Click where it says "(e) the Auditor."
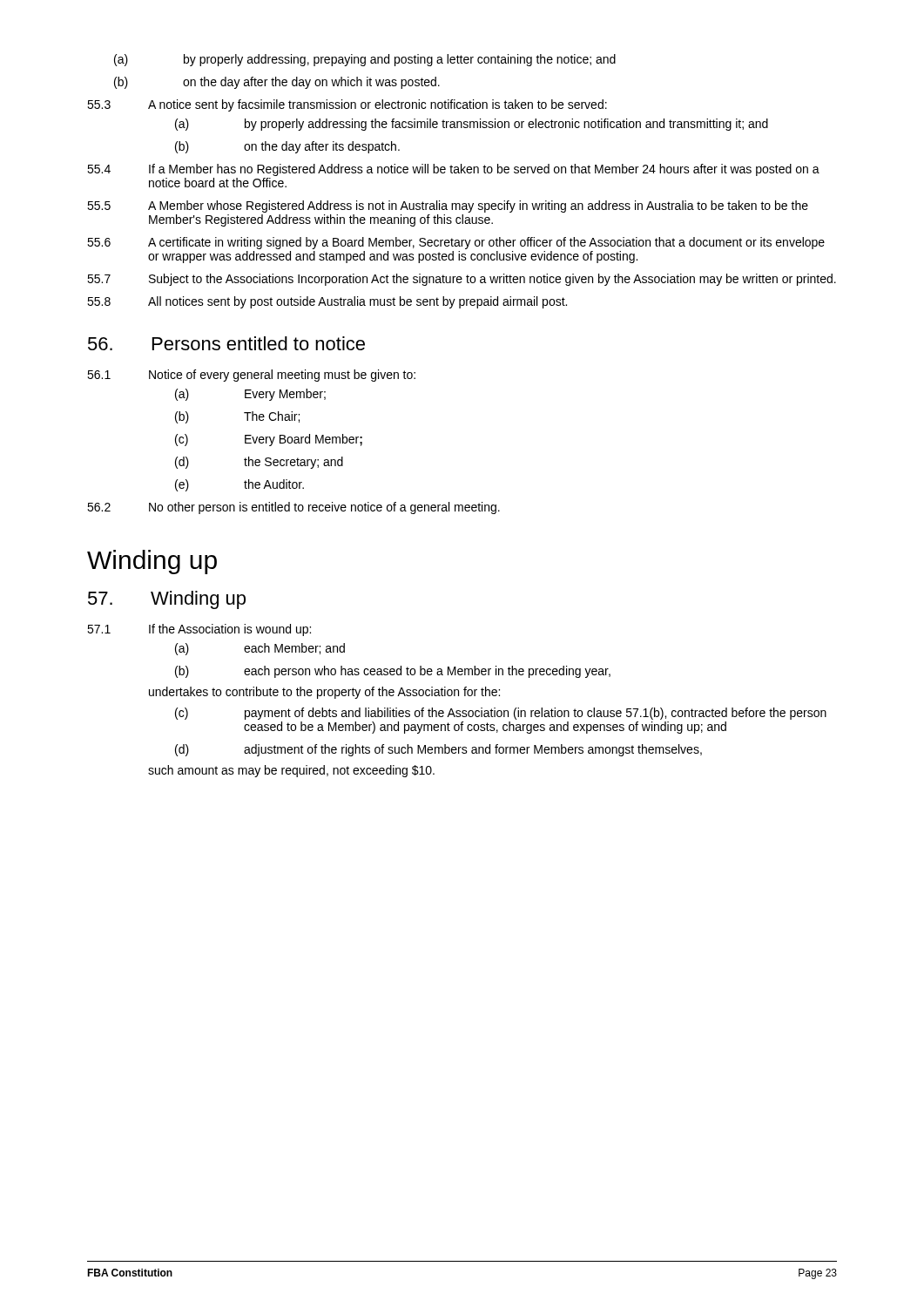Viewport: 924px width, 1307px height. [180, 485]
